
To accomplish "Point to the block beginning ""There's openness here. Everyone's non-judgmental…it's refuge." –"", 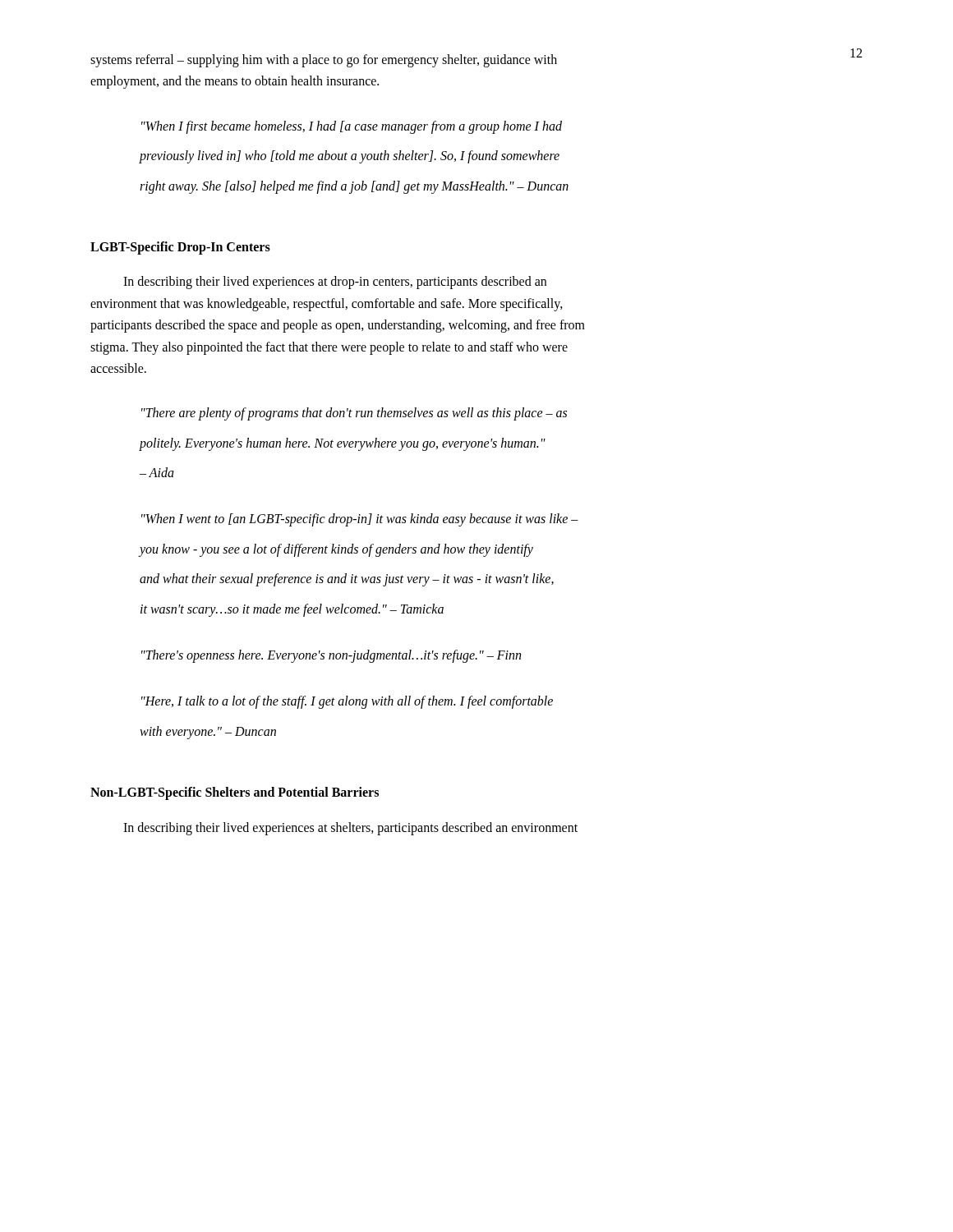I will click(x=331, y=655).
